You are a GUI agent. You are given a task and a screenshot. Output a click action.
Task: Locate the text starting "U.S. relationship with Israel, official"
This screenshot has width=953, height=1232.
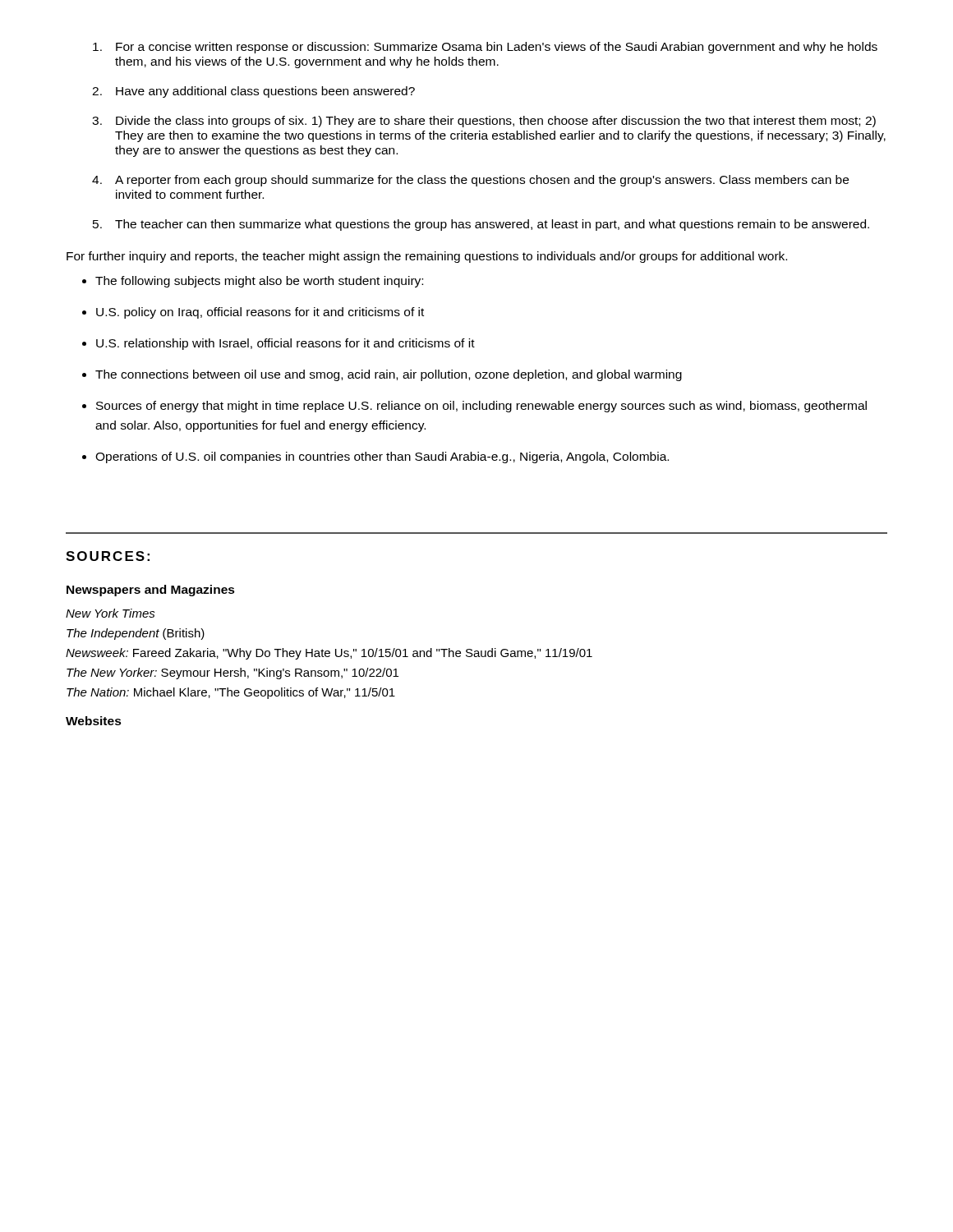point(285,343)
